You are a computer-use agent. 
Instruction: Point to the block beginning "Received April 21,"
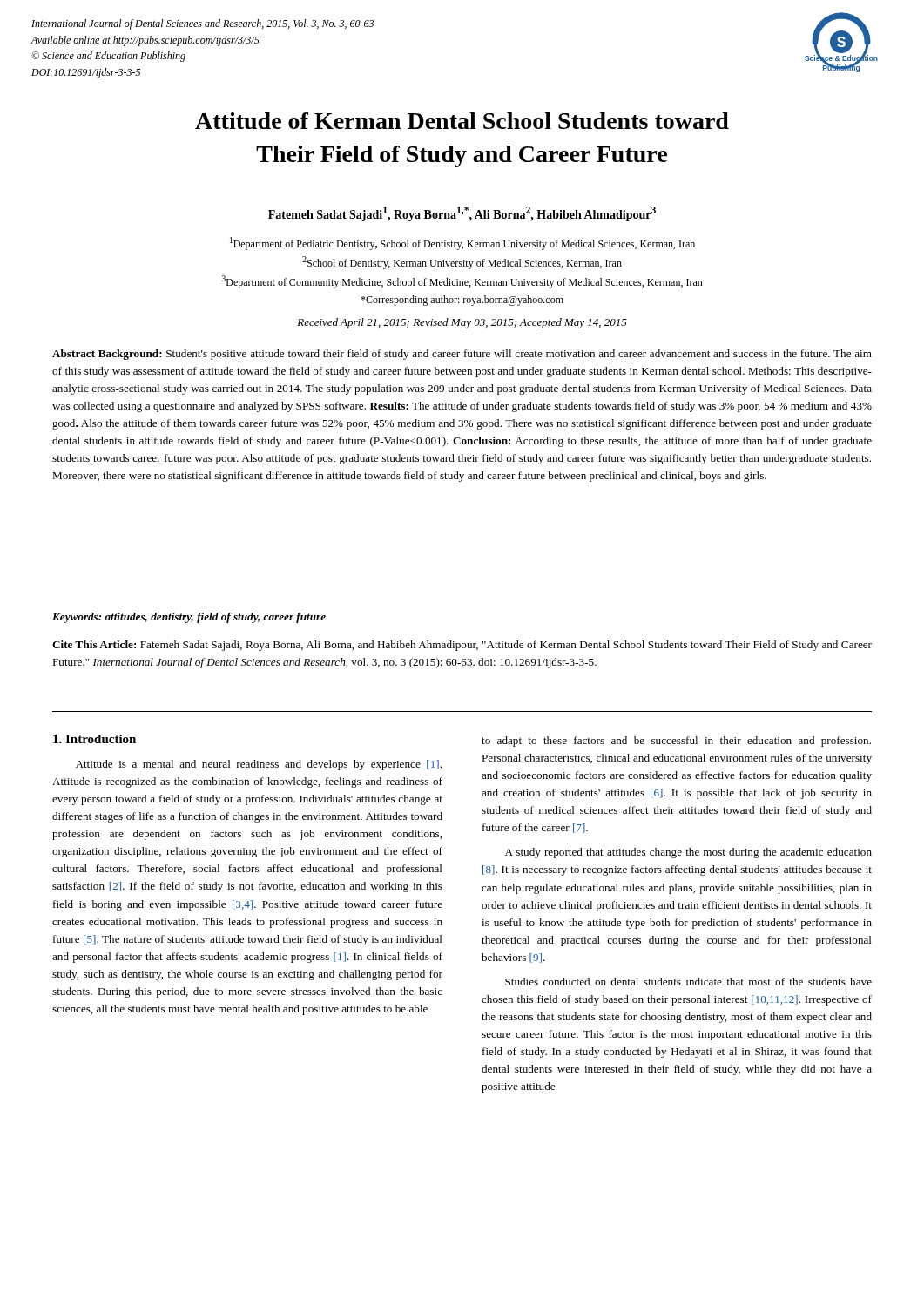462,322
